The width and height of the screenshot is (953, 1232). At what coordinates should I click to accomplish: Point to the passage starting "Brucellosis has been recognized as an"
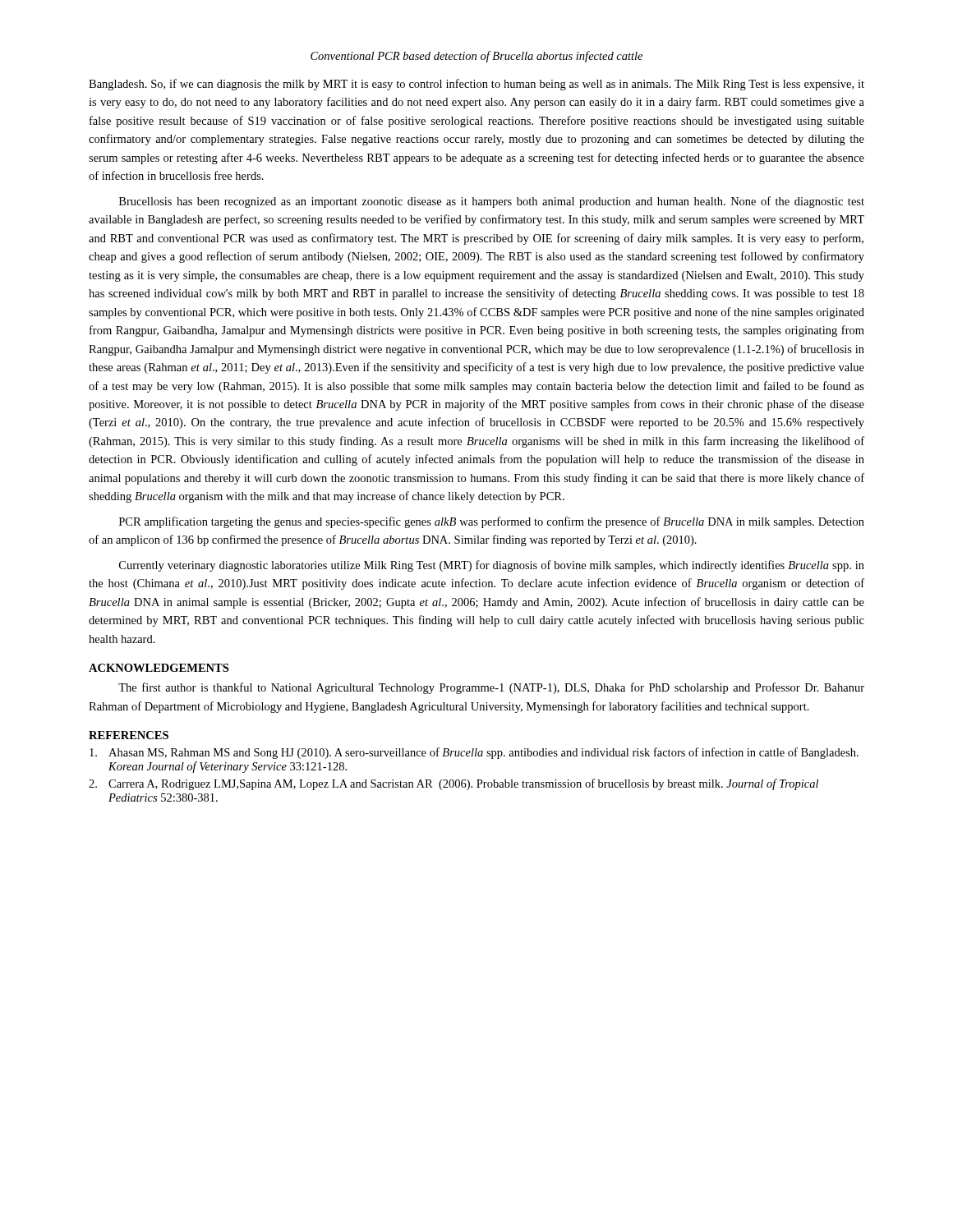476,349
